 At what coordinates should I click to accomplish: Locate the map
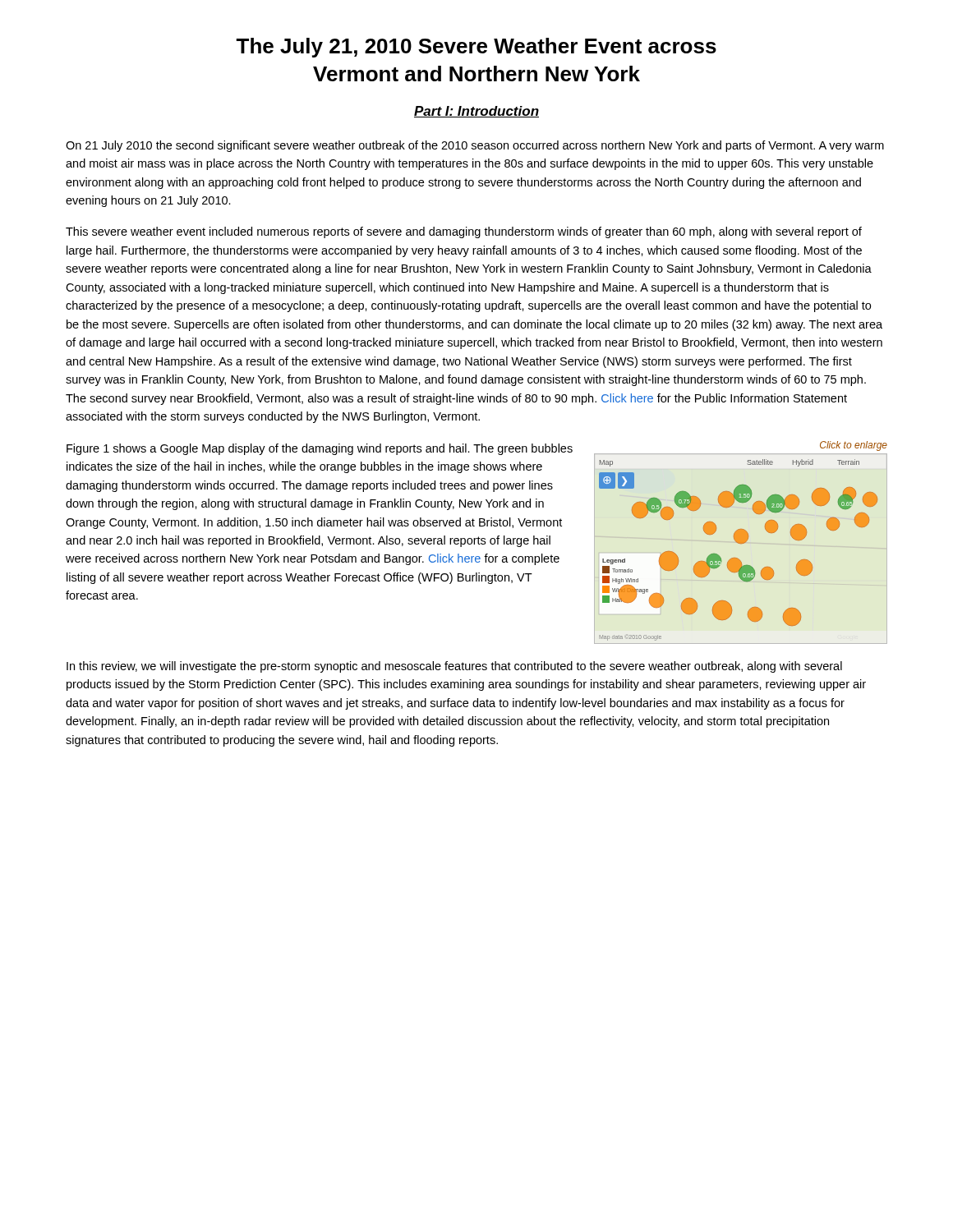pos(741,548)
